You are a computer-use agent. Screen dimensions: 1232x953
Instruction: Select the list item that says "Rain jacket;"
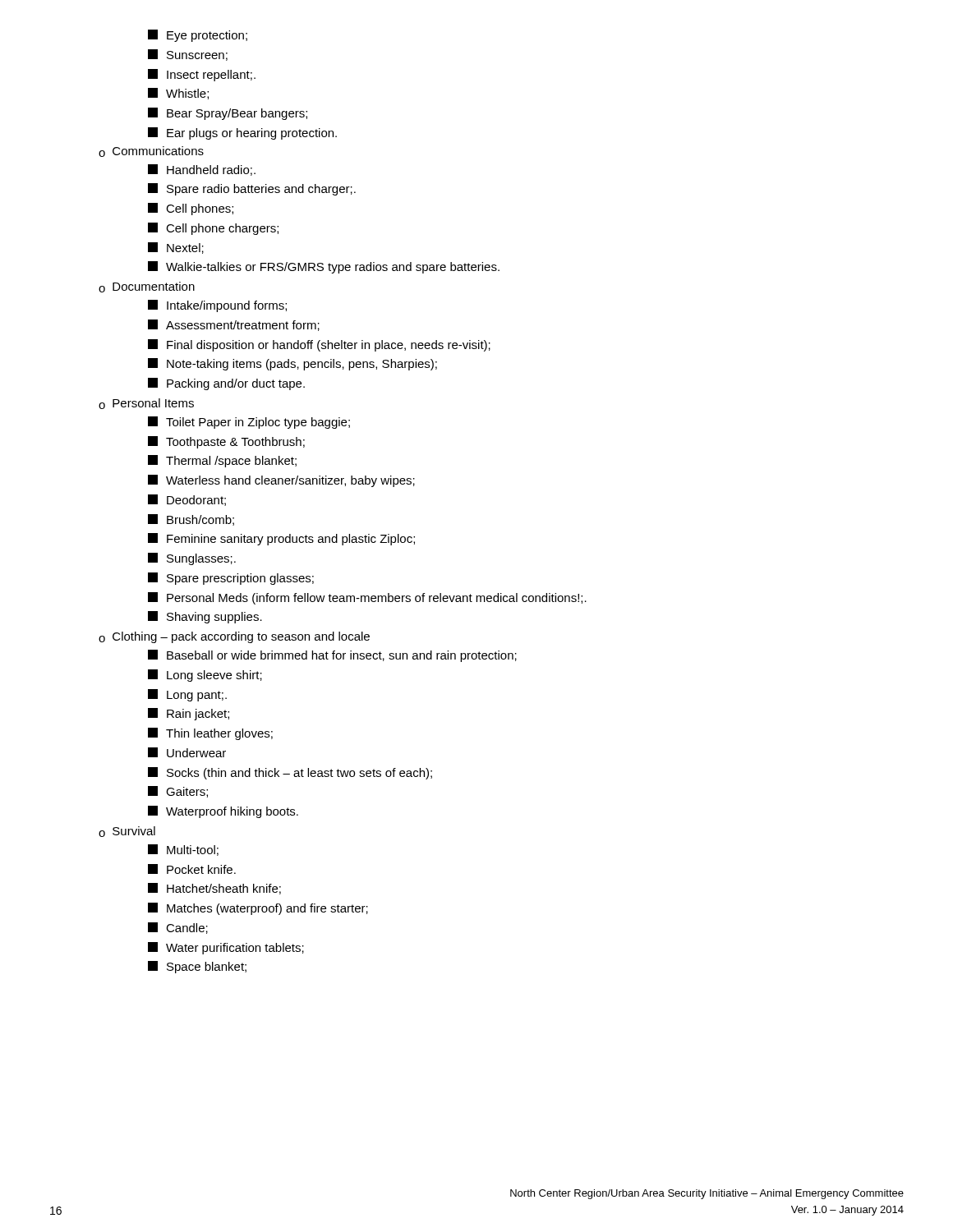click(x=189, y=714)
